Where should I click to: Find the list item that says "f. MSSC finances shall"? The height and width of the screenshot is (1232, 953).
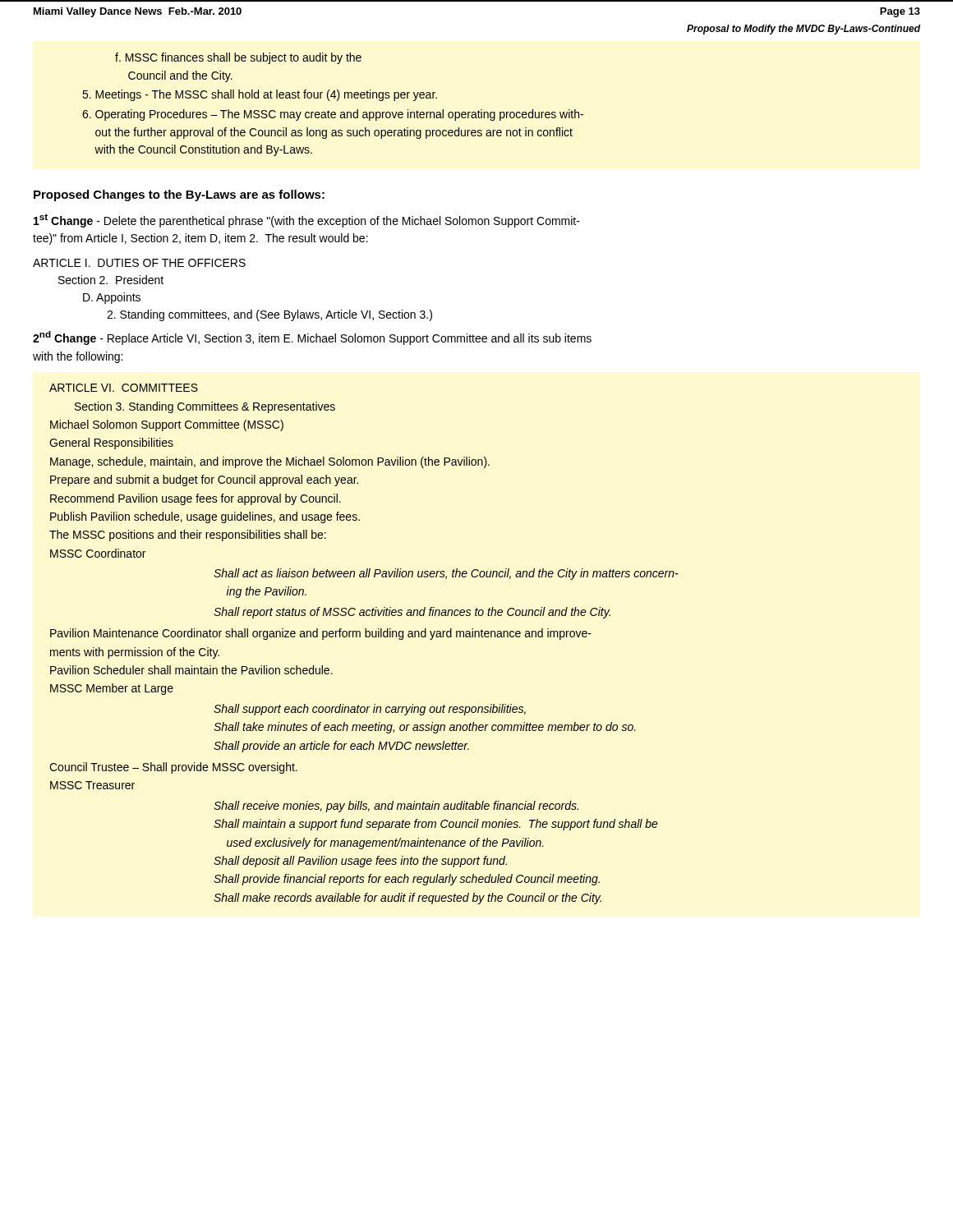[238, 66]
